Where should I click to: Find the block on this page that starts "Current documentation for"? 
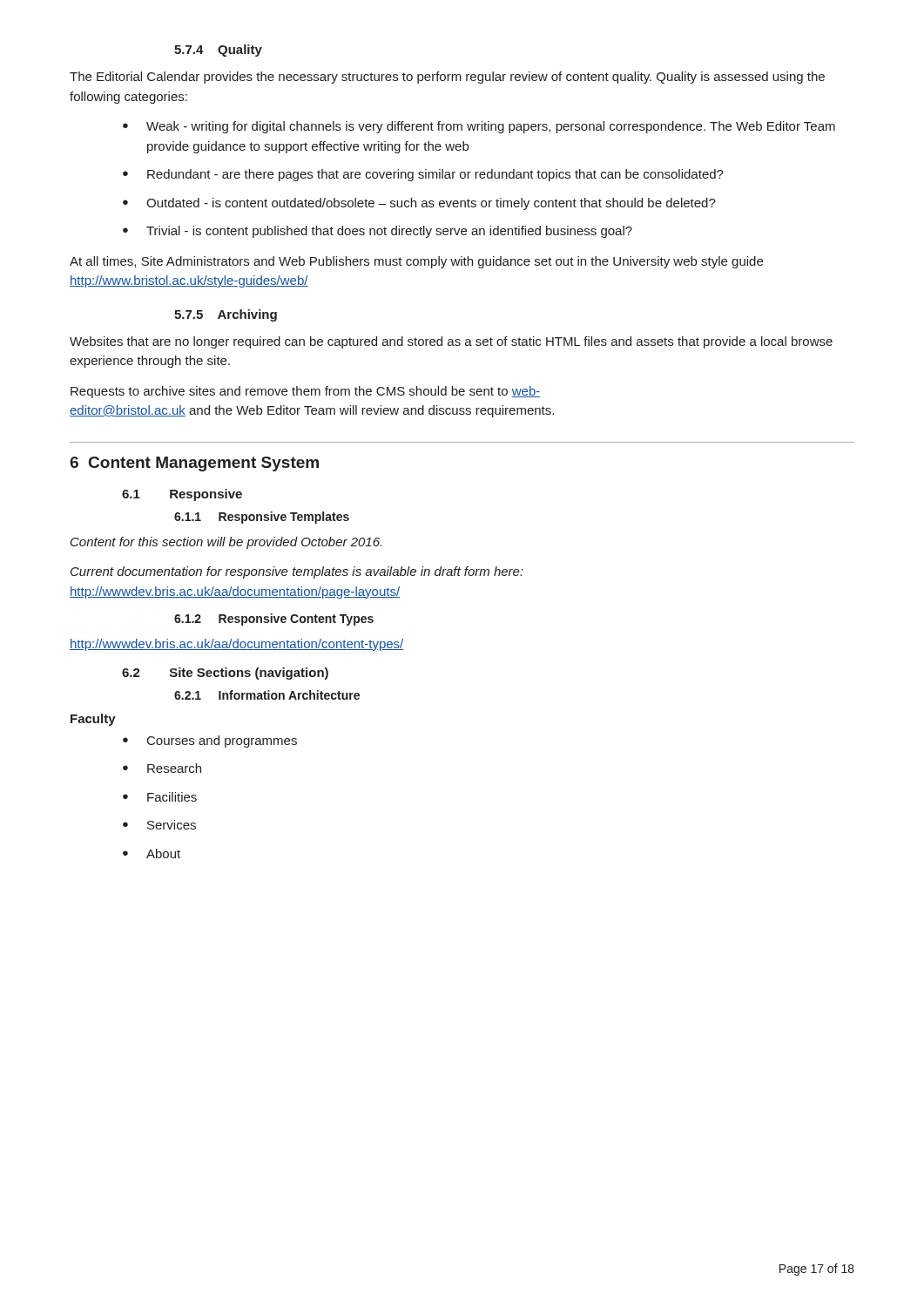(x=297, y=581)
